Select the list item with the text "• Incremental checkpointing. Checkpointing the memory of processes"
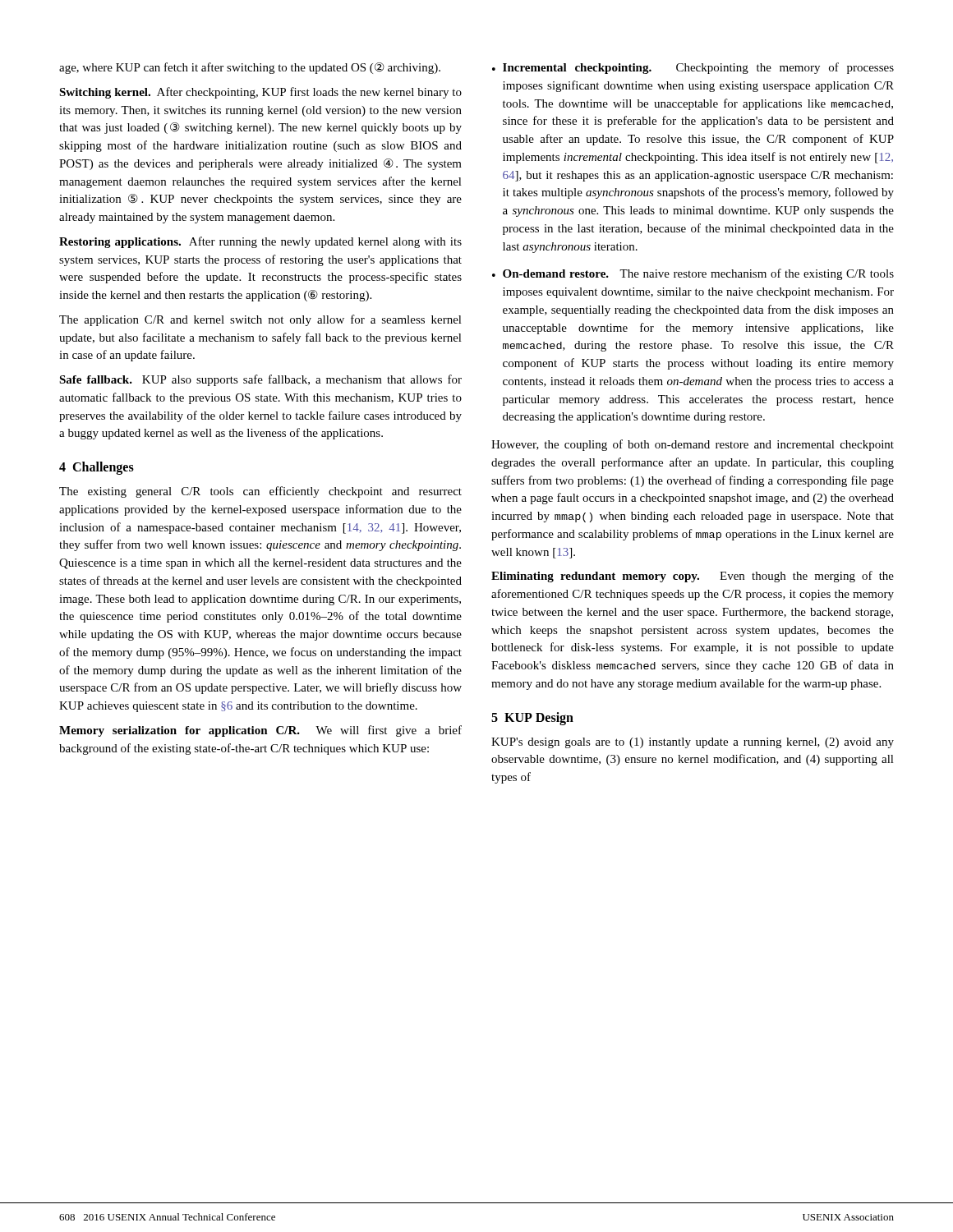 click(x=693, y=157)
